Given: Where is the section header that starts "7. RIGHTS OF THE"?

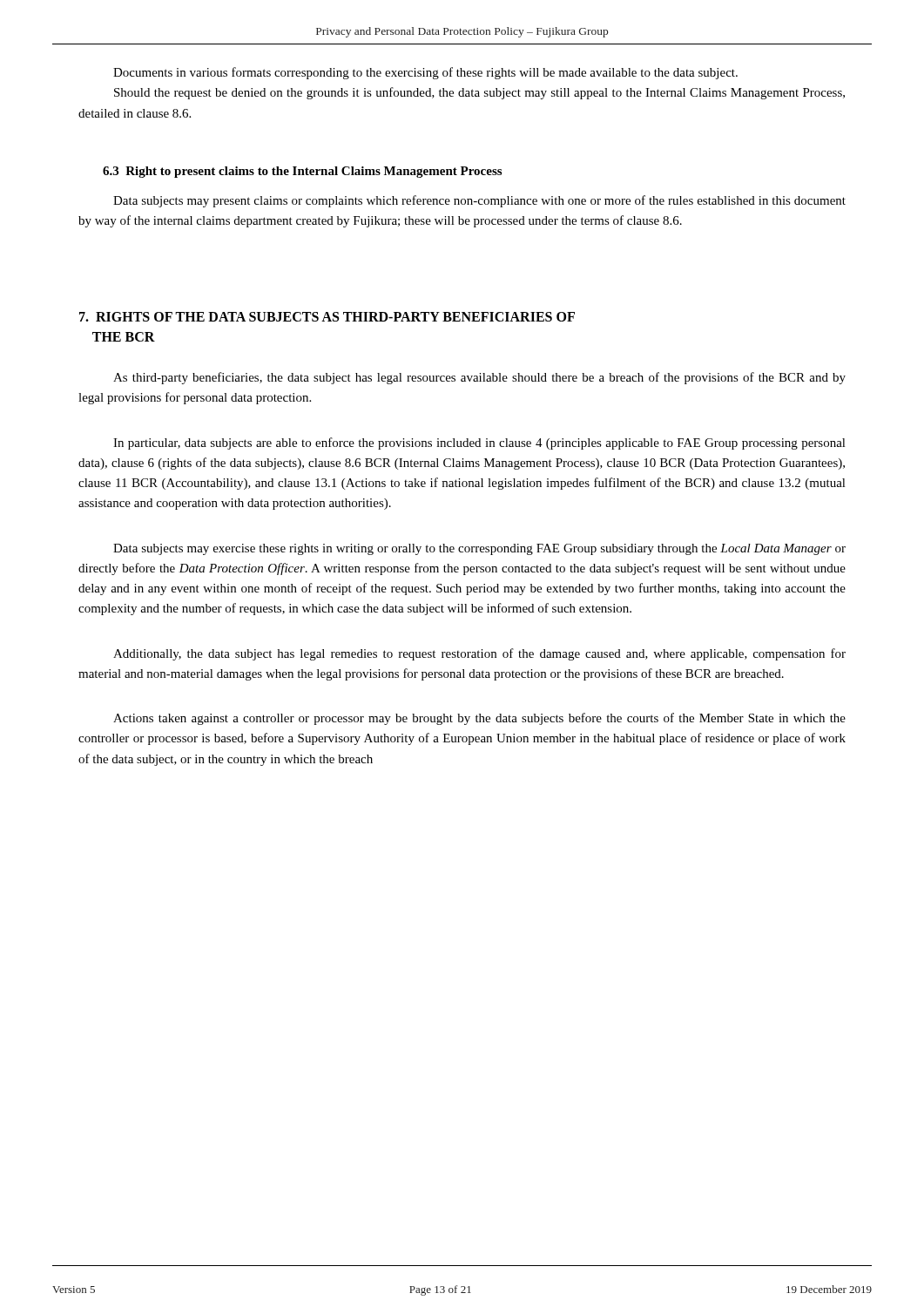Looking at the screenshot, I should [x=327, y=327].
